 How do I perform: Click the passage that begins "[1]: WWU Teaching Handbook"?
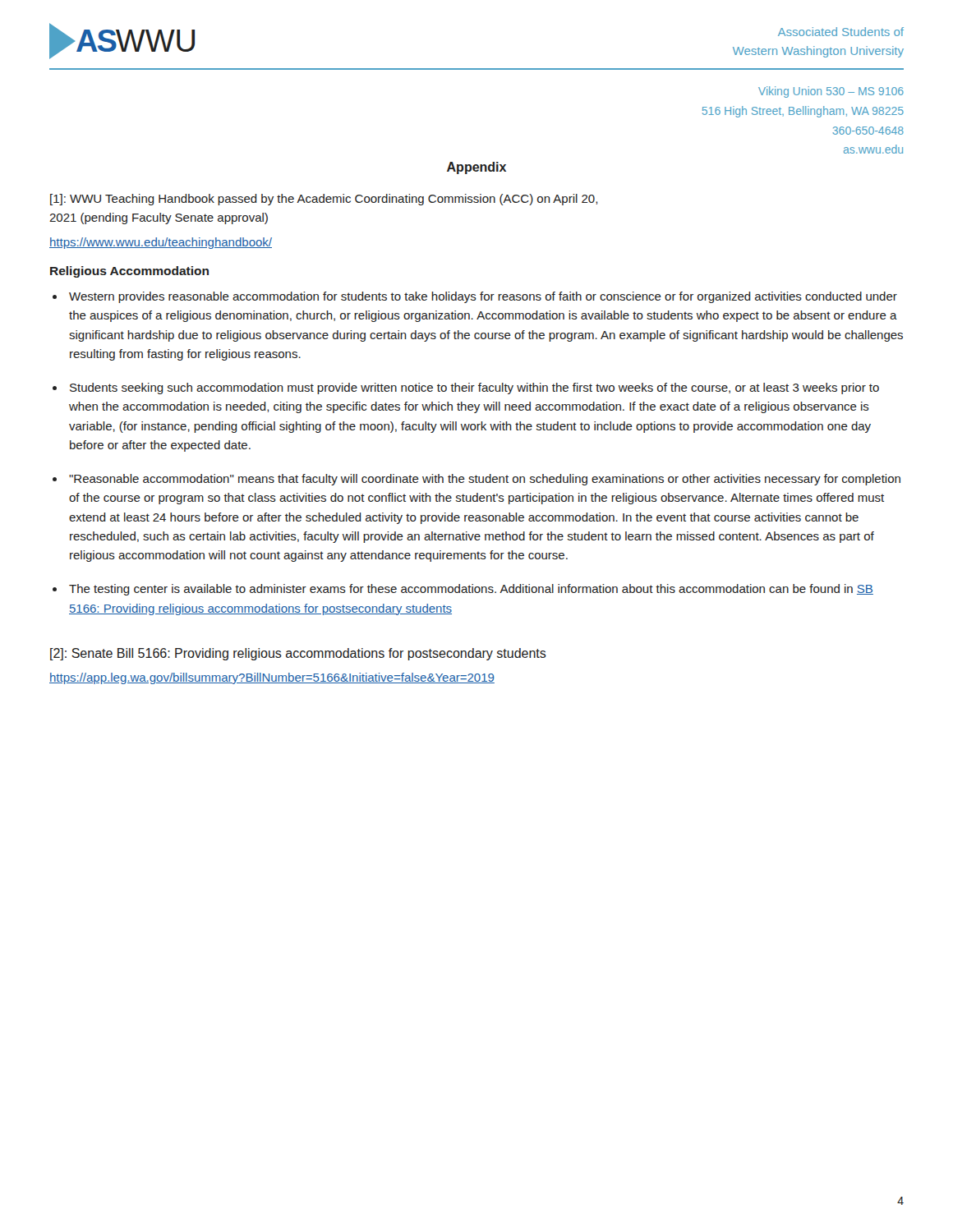point(324,208)
